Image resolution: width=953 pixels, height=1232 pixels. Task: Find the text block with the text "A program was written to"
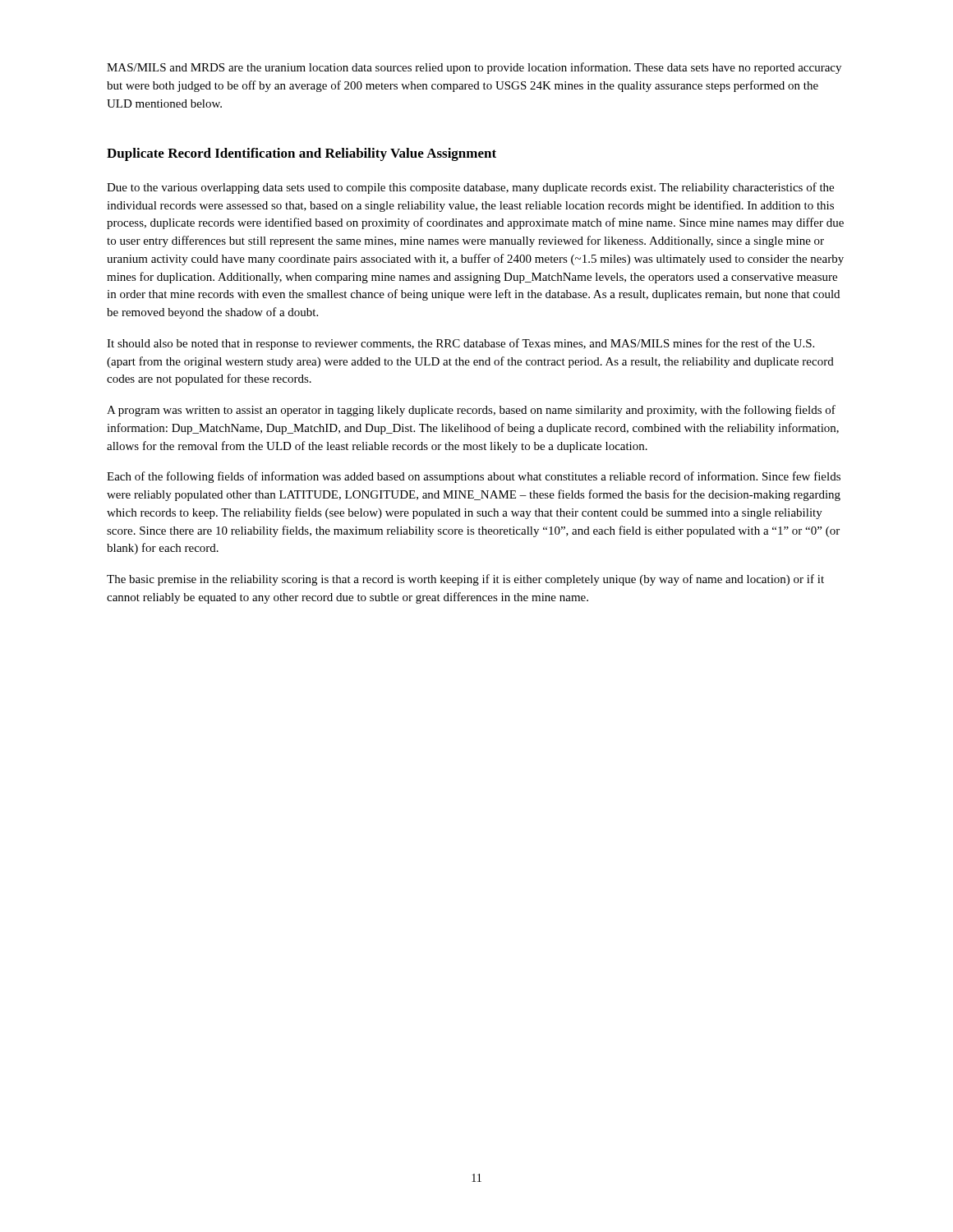tap(476, 429)
